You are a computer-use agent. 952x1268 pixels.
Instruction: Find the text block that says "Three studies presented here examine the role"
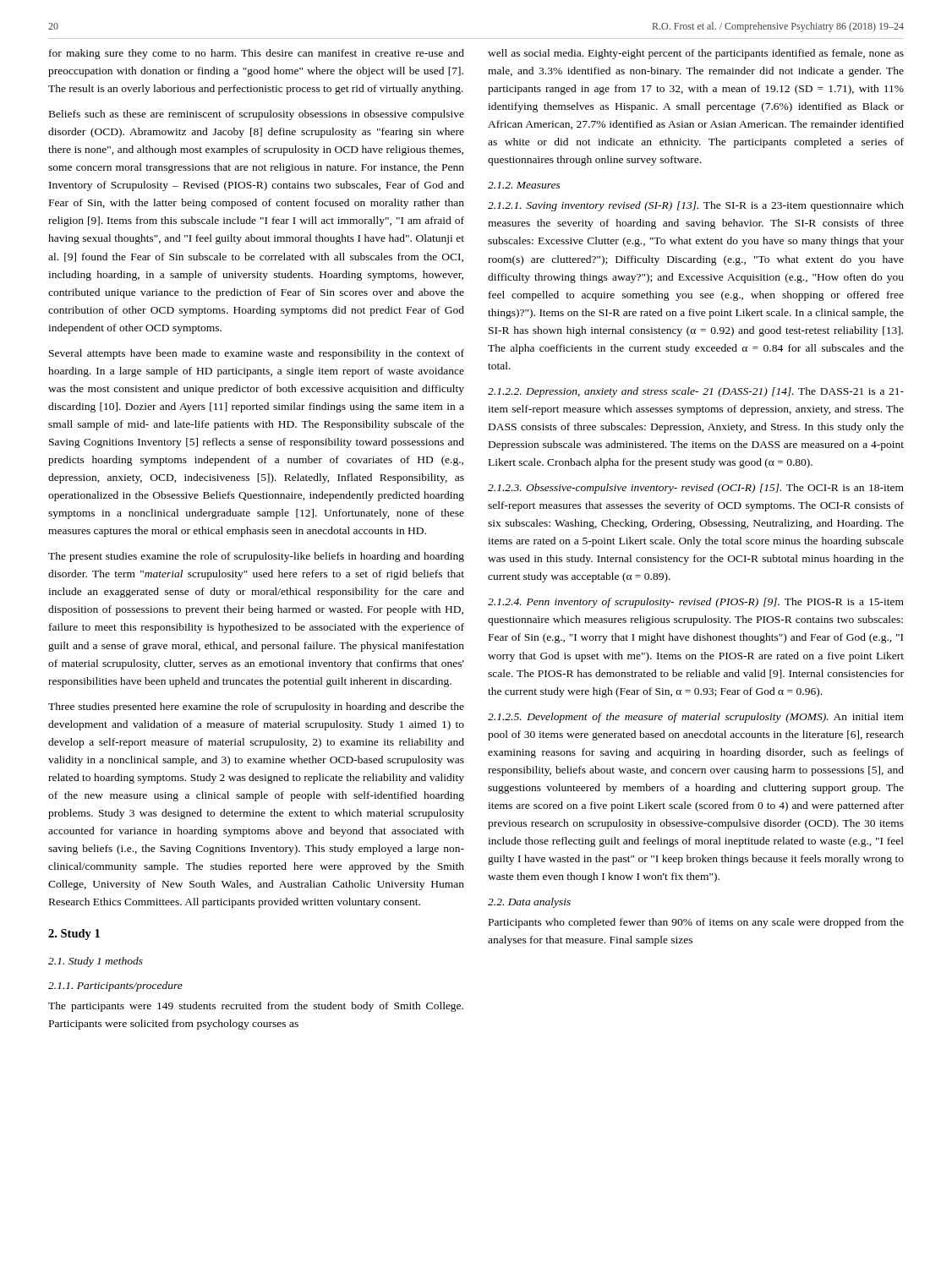256,804
